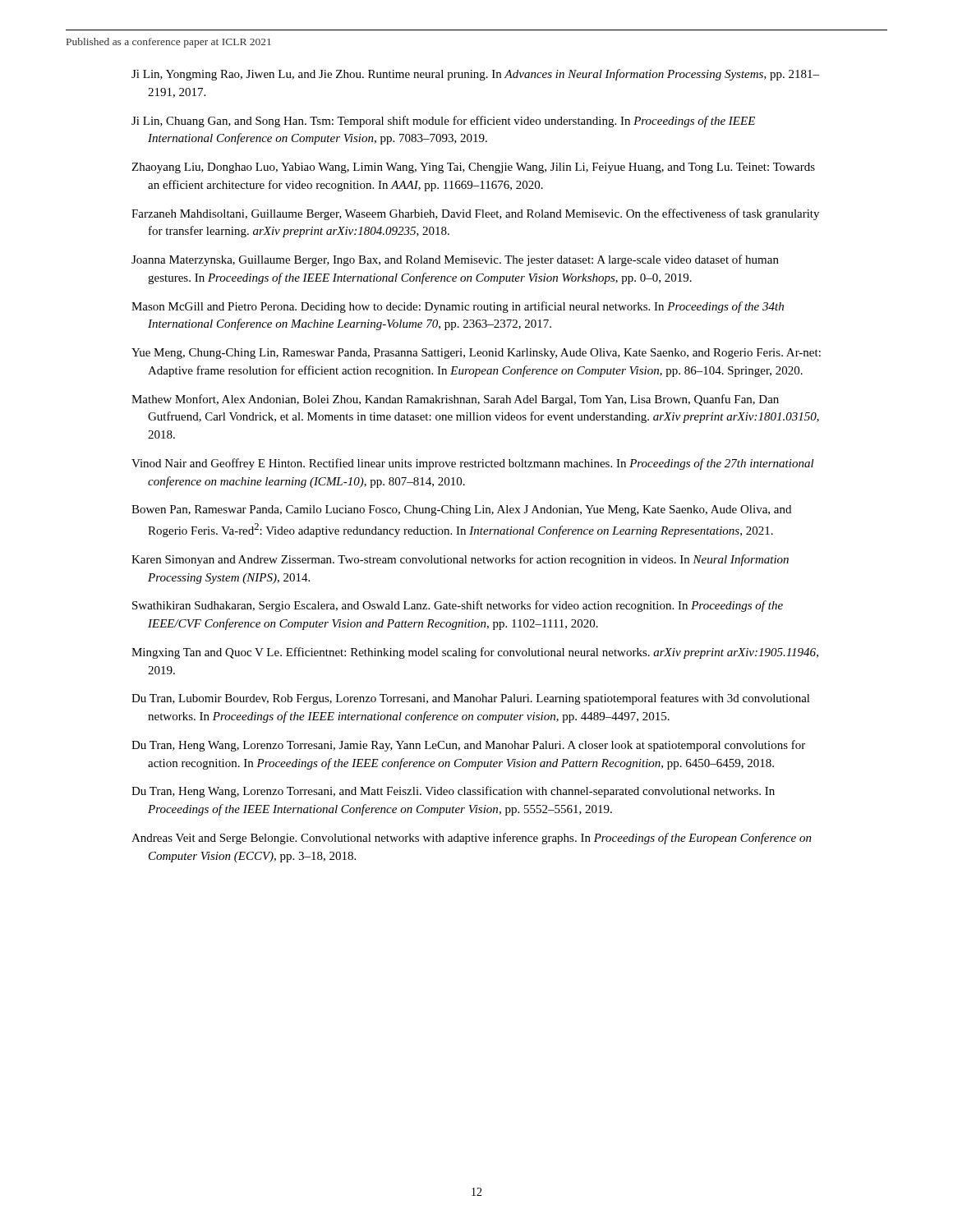Screen dimensions: 1232x953
Task: Find the passage starting "Ji Lin, Yongming Rao,"
Action: 475,83
